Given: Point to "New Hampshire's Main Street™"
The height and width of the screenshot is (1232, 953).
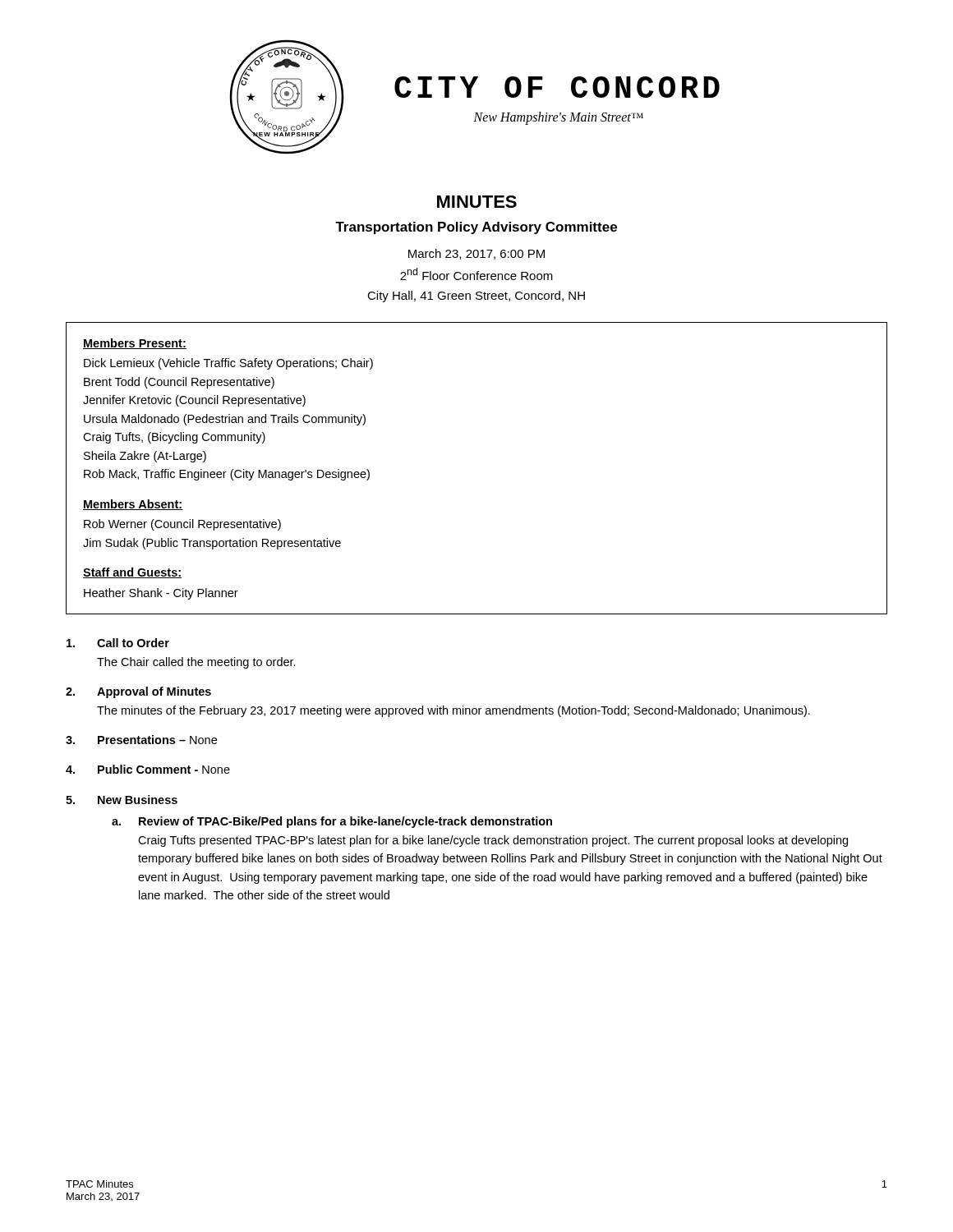Looking at the screenshot, I should tap(559, 117).
